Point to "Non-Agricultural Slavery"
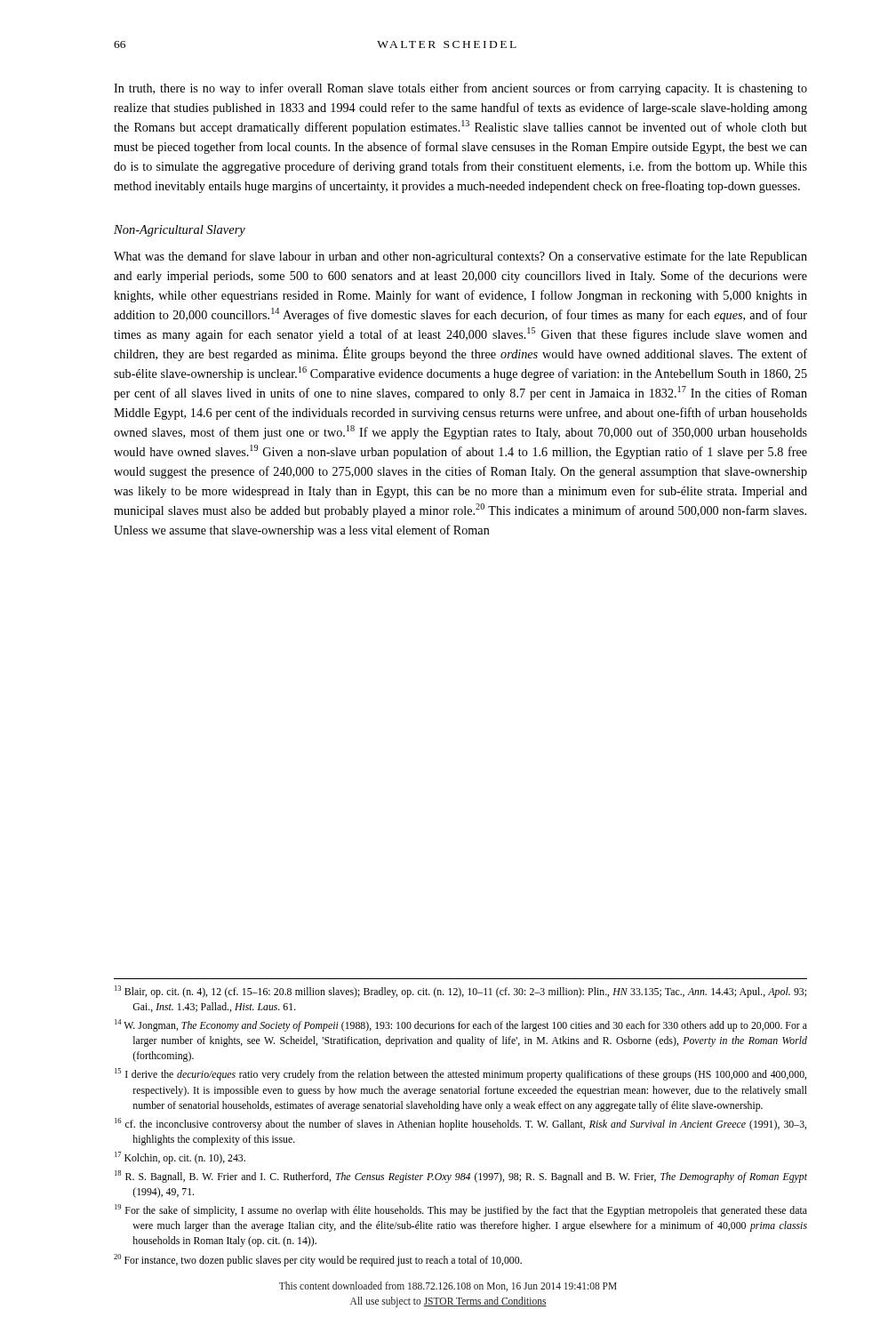896x1334 pixels. [179, 229]
